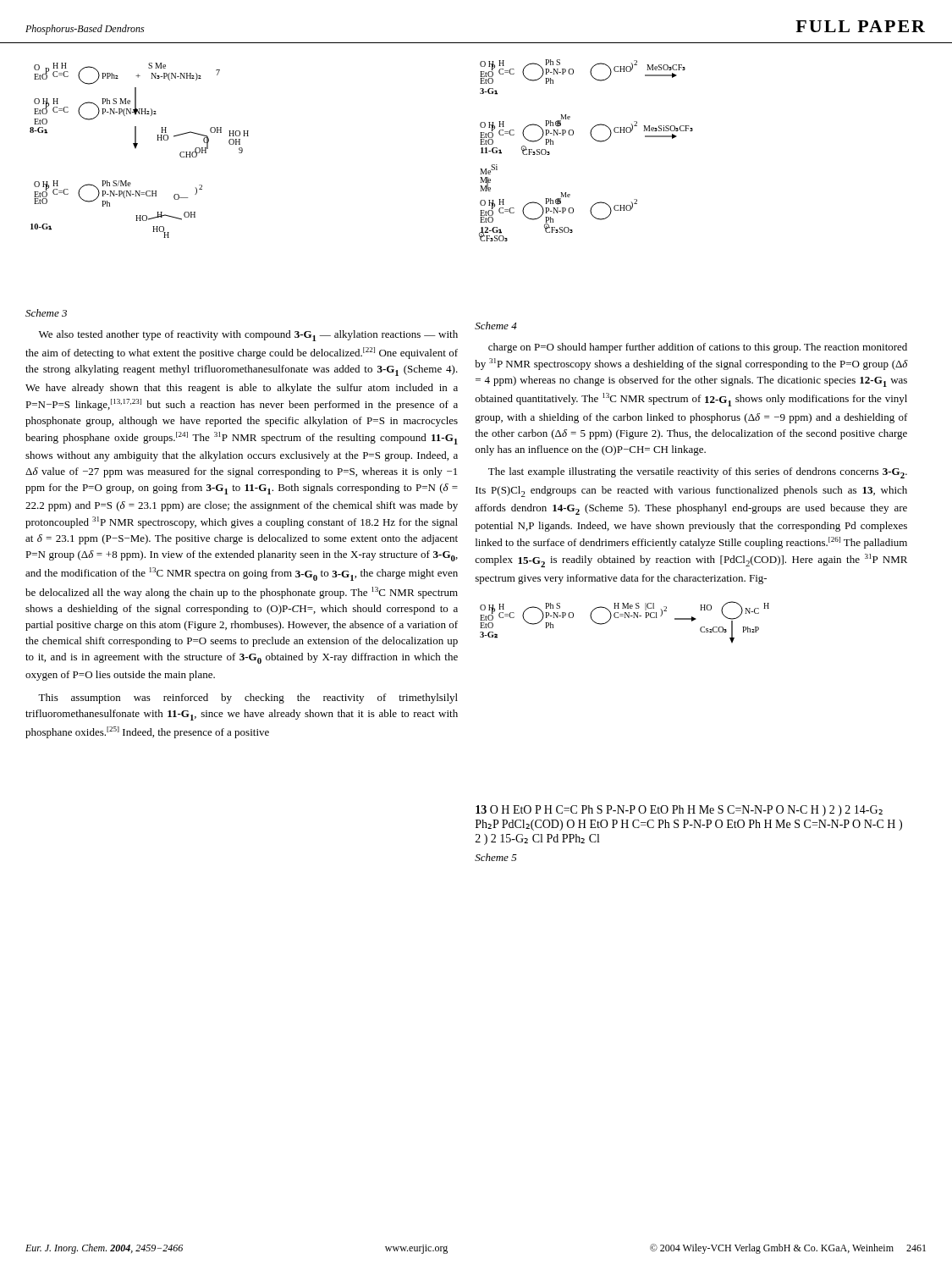Select the caption that reads "Scheme 5"
The width and height of the screenshot is (952, 1270).
pos(496,857)
